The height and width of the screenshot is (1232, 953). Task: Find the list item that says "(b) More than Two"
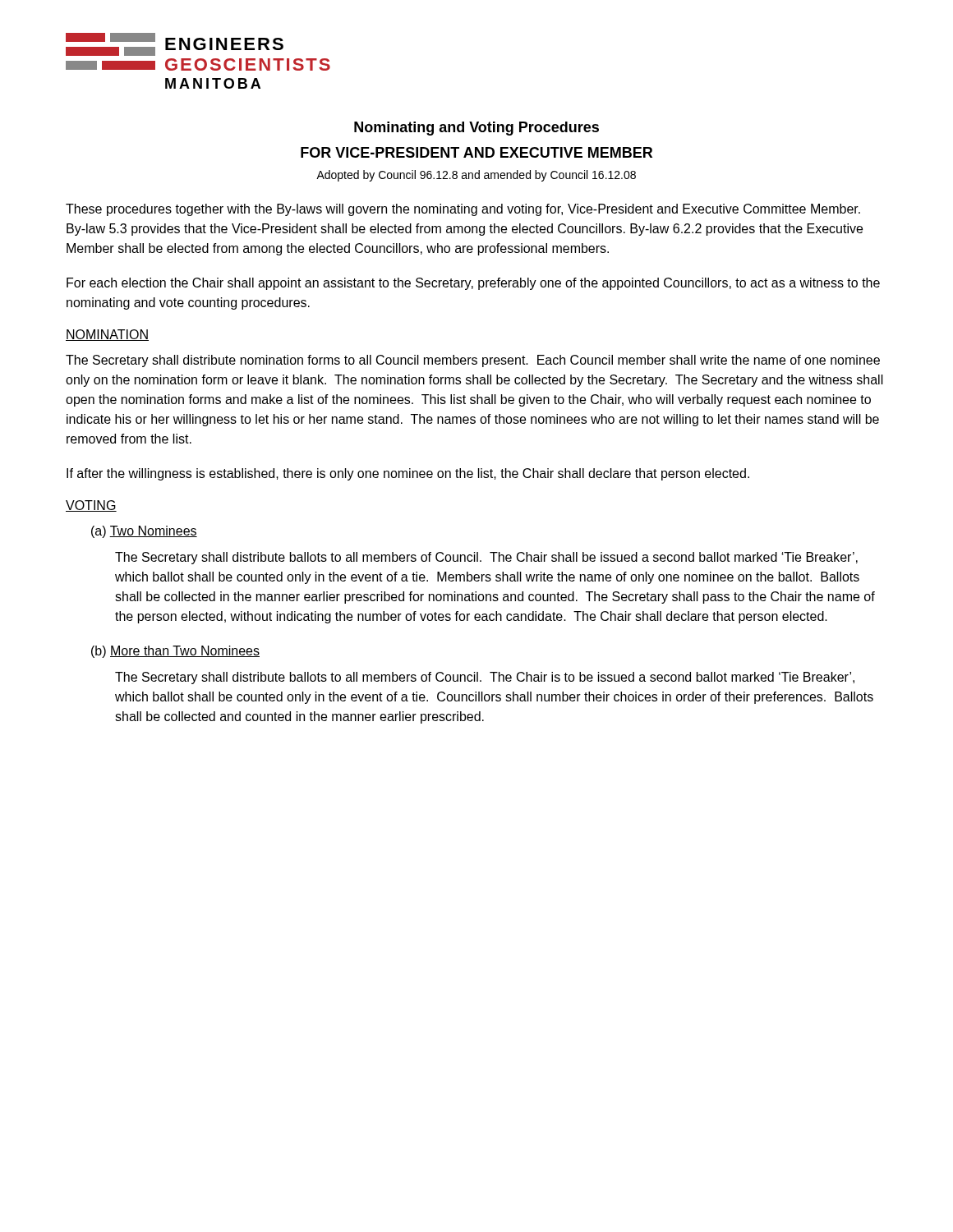175,651
